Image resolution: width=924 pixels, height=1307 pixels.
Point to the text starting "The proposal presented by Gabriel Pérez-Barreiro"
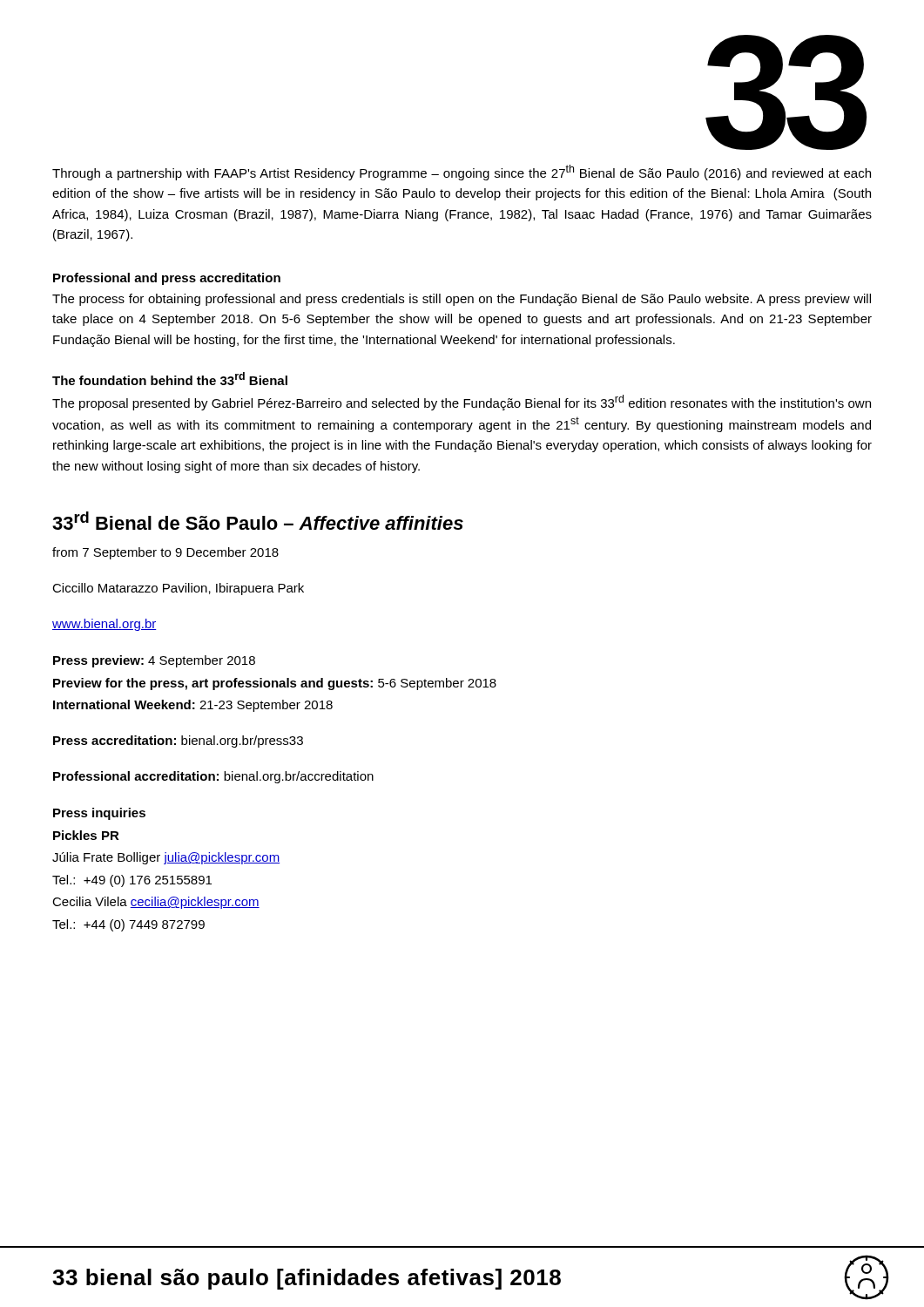[462, 433]
